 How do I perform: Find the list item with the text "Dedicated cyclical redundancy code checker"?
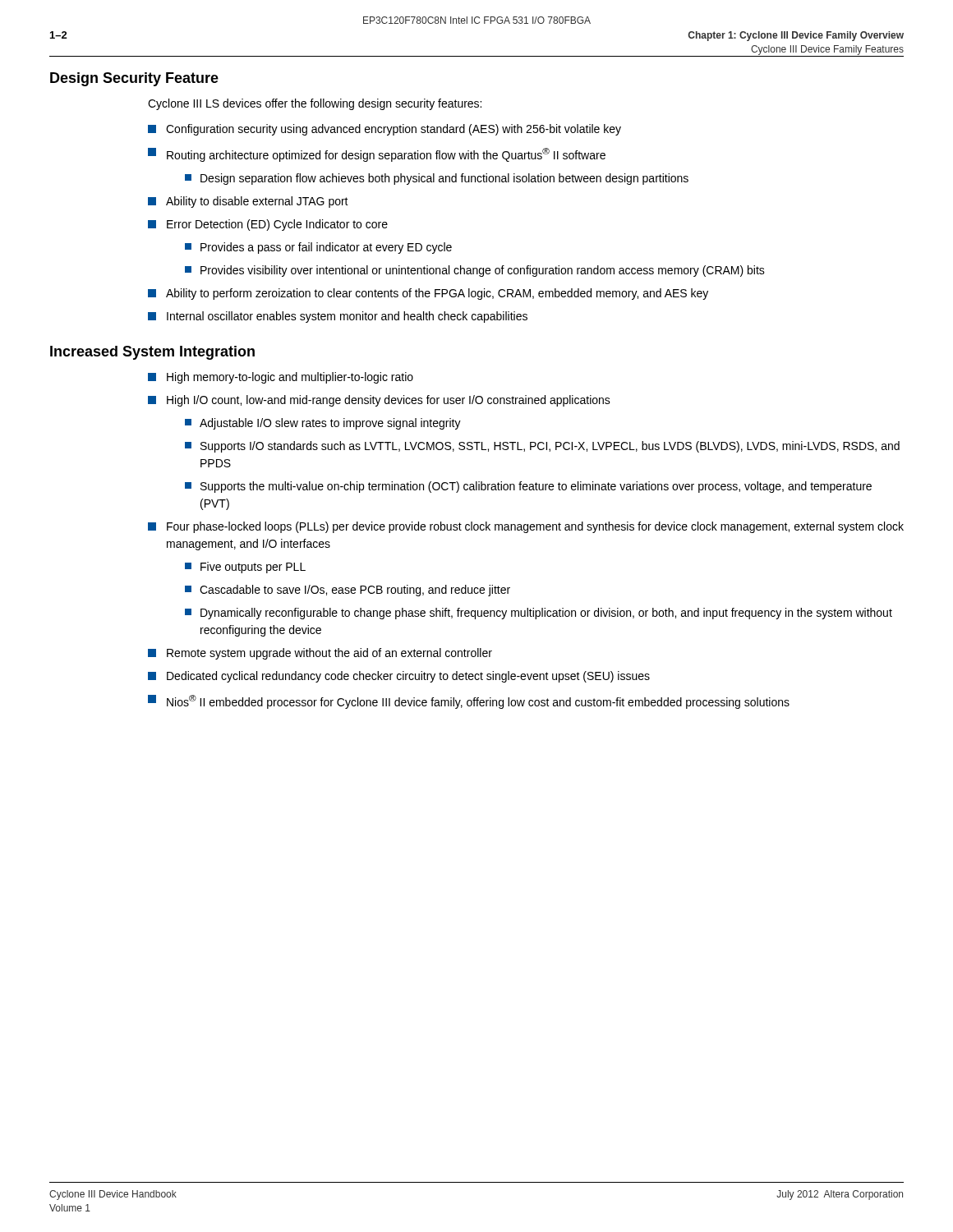point(399,676)
